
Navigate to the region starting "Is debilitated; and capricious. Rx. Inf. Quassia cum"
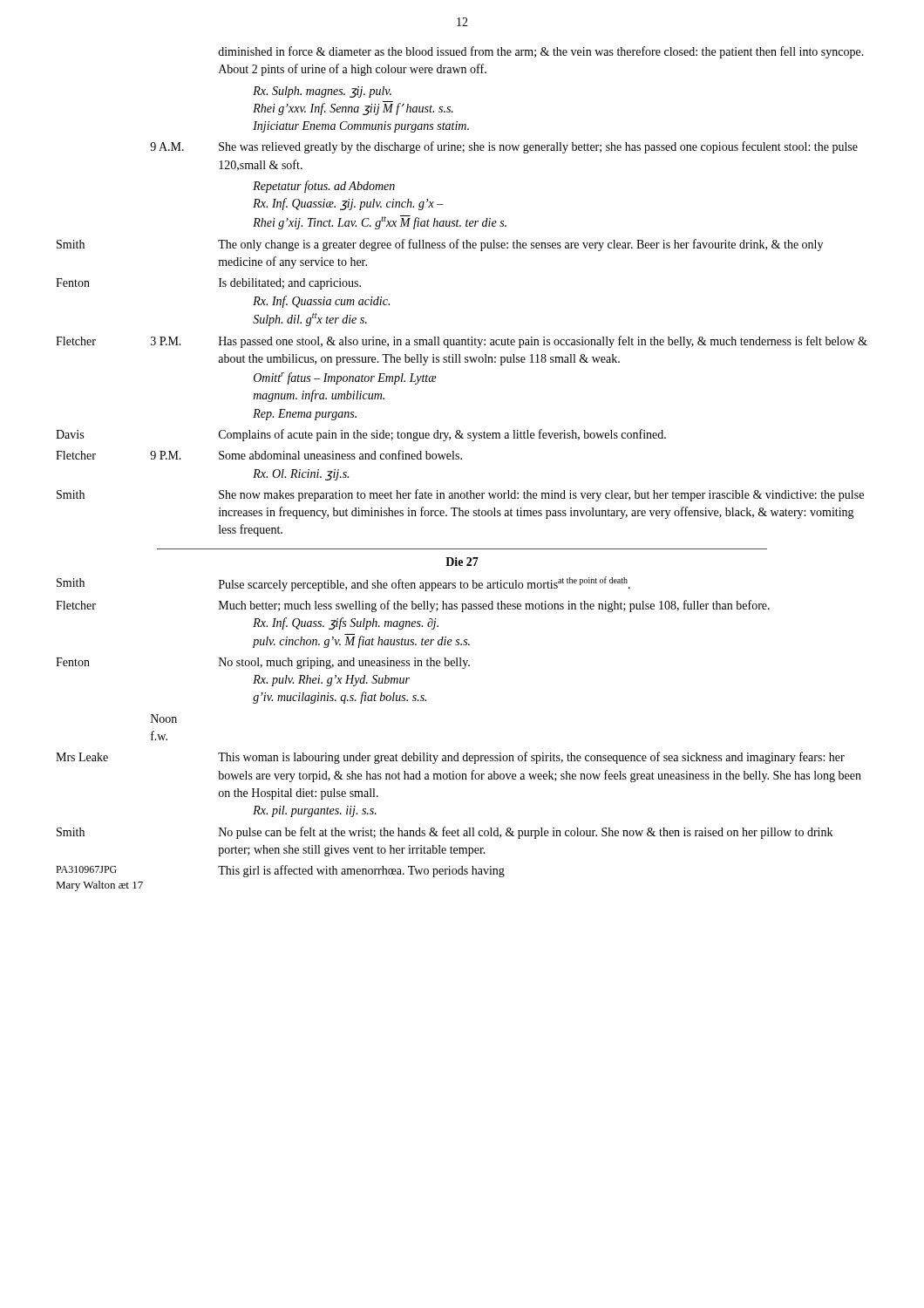tap(290, 284)
